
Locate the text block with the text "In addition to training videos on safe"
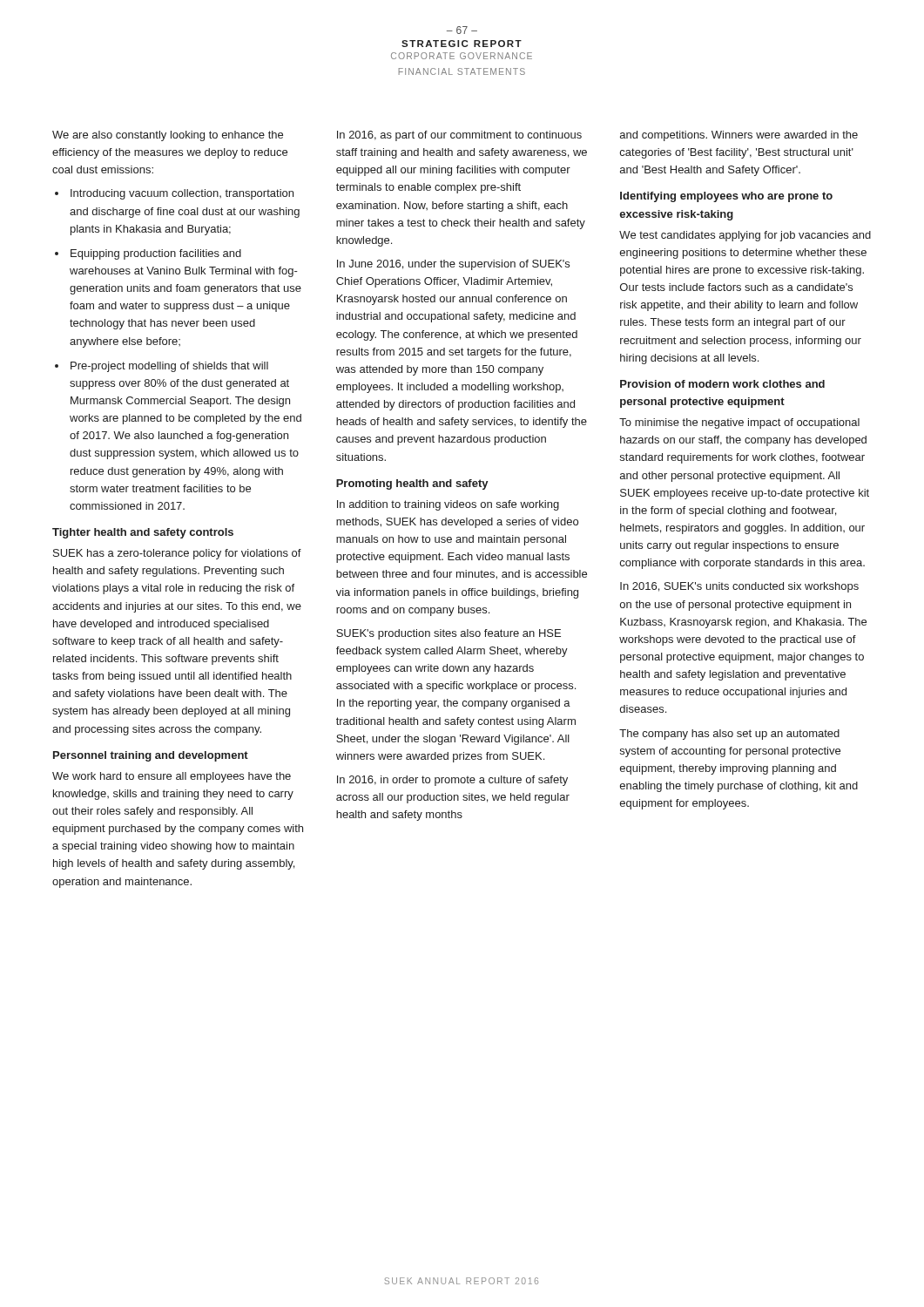462,557
